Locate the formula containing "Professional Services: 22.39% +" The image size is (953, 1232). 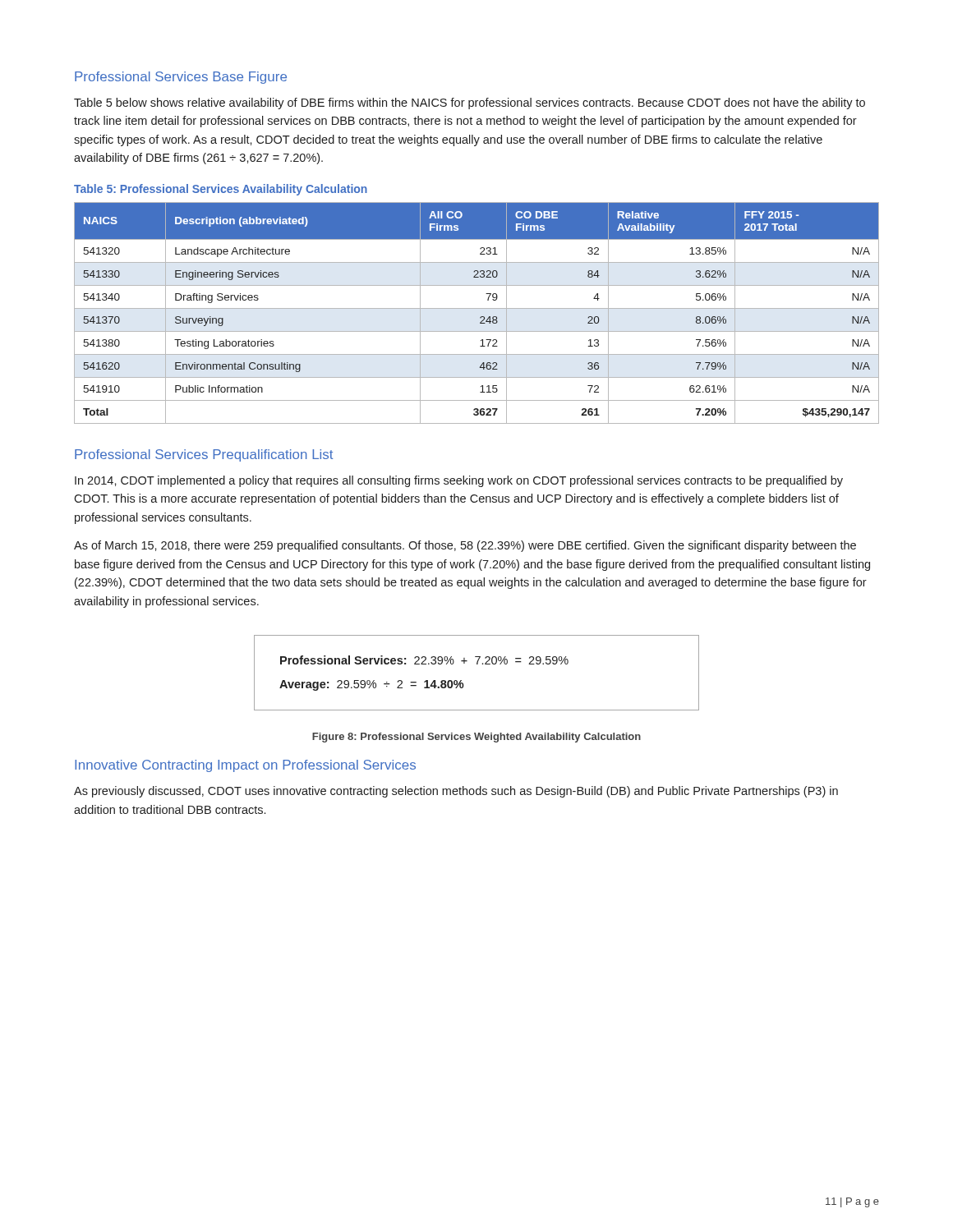[x=476, y=673]
